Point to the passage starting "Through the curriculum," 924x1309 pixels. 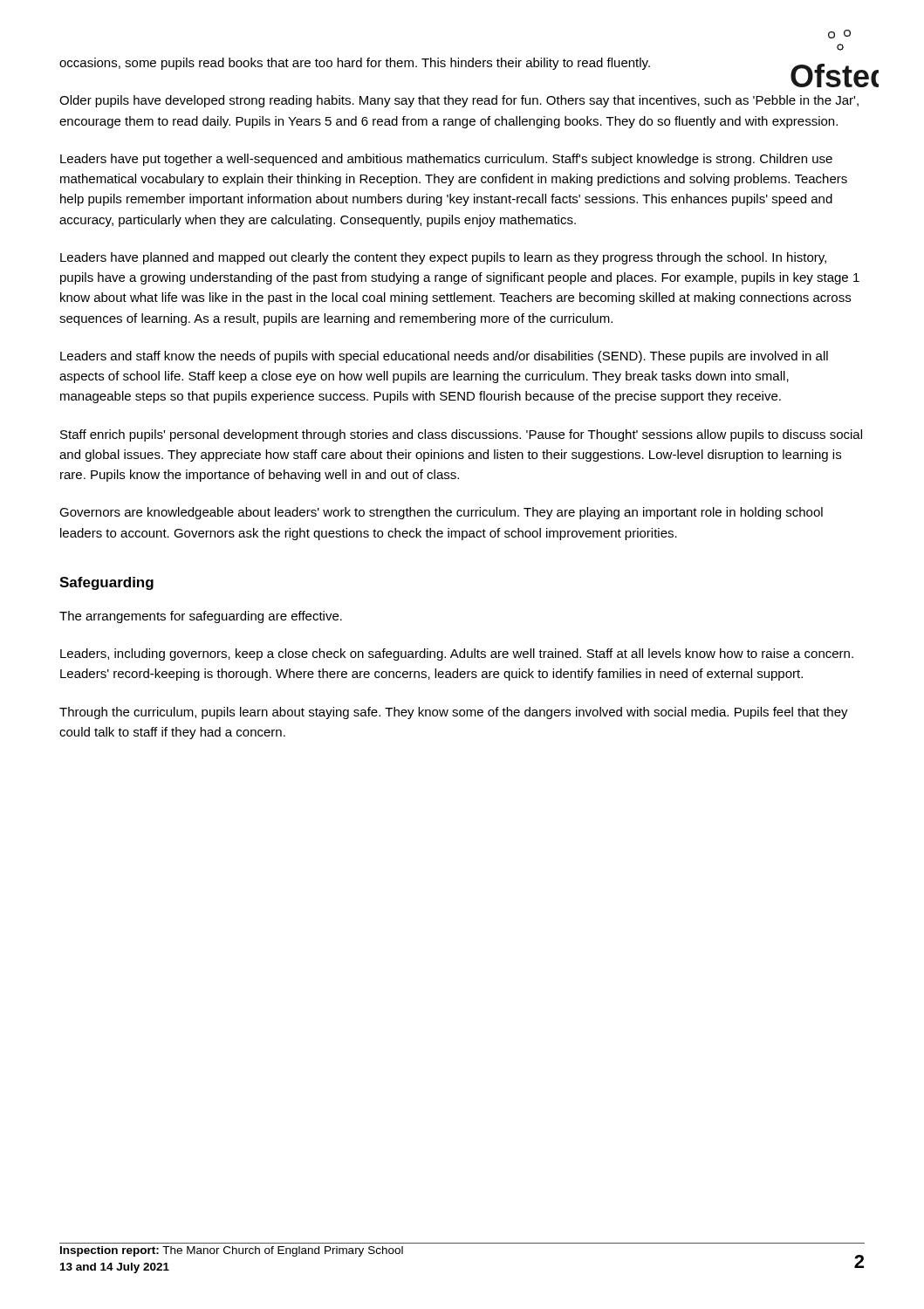[453, 721]
